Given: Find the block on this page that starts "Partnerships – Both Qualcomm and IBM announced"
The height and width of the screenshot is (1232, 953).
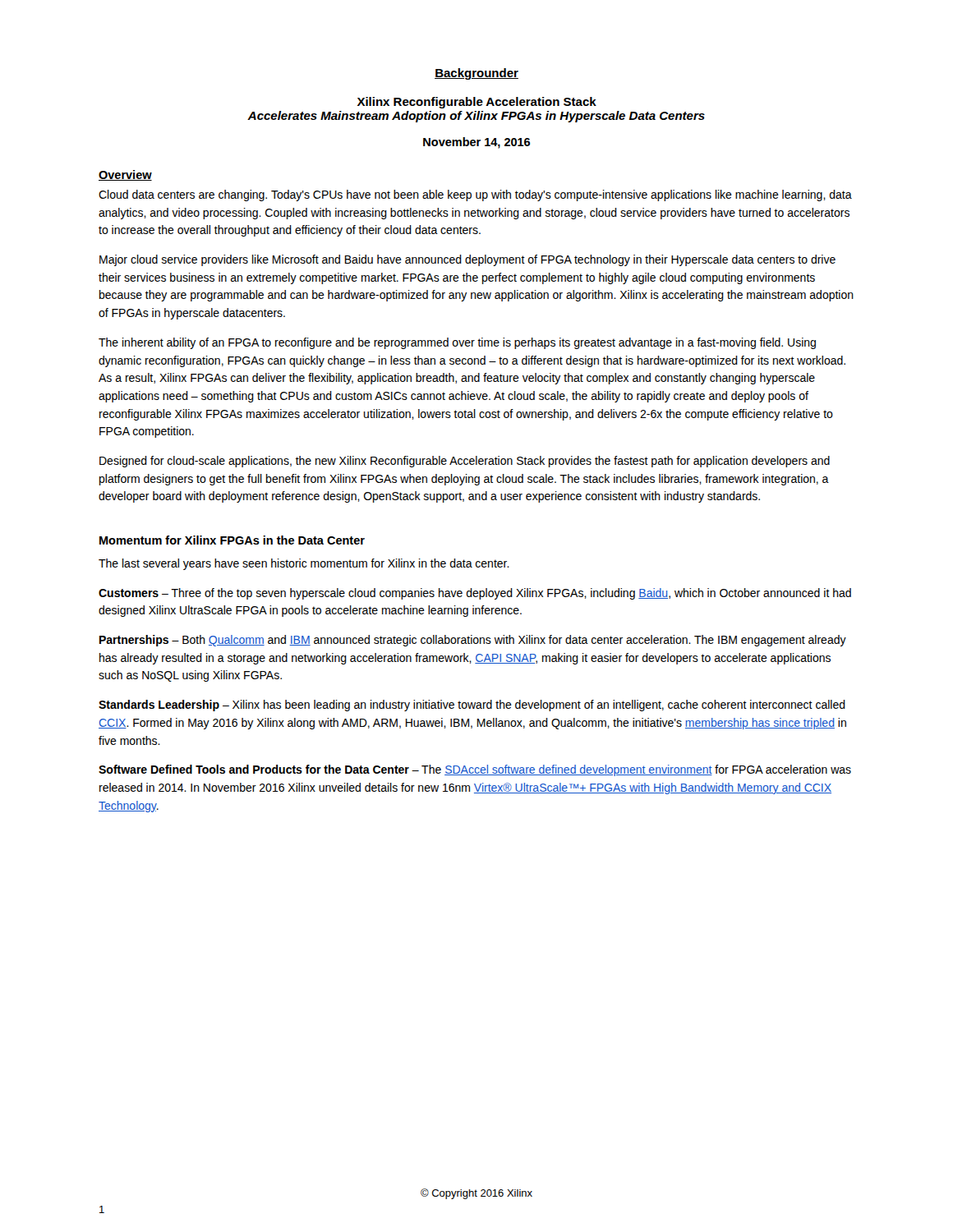Looking at the screenshot, I should pyautogui.click(x=472, y=658).
